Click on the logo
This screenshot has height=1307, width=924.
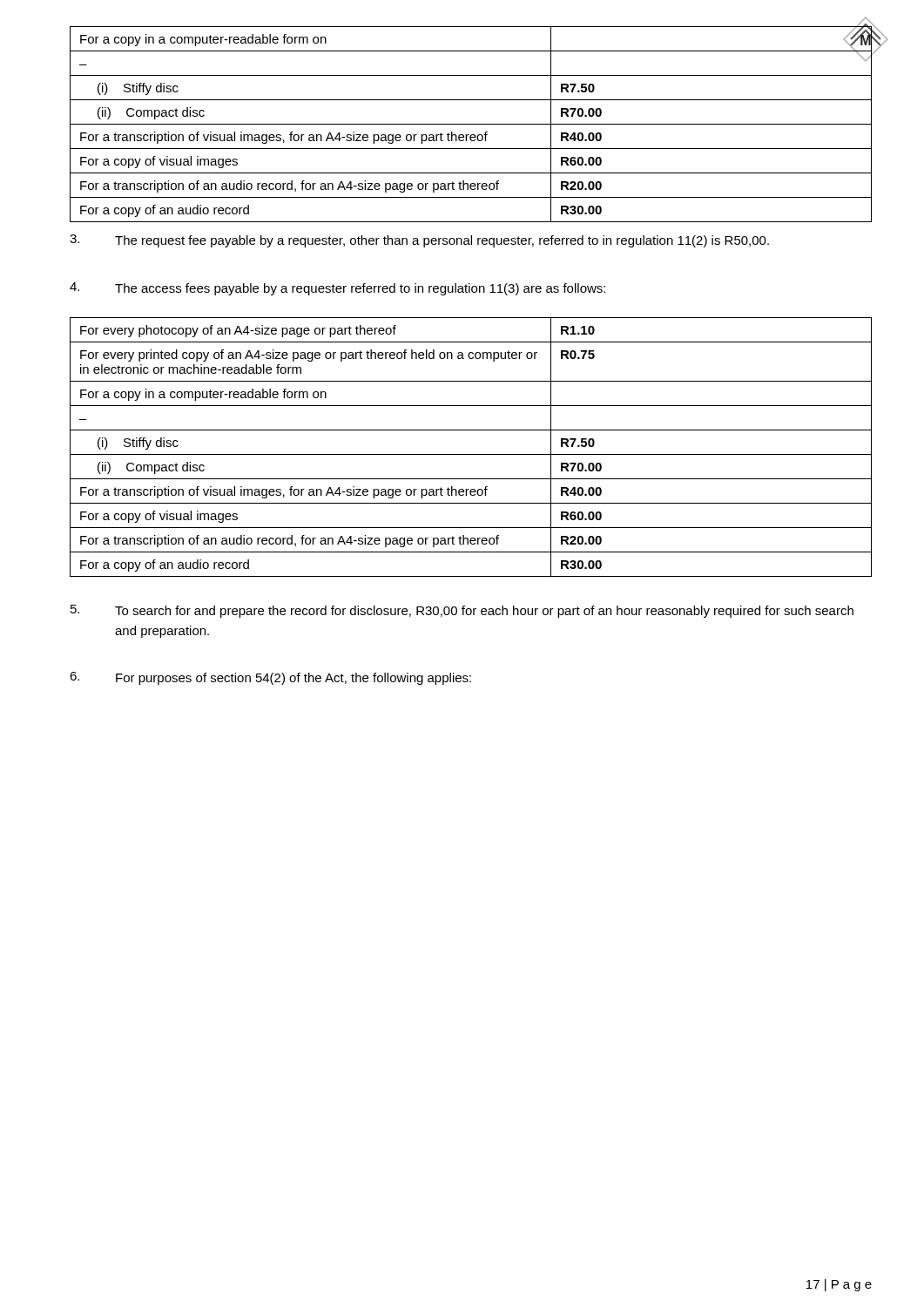866,41
